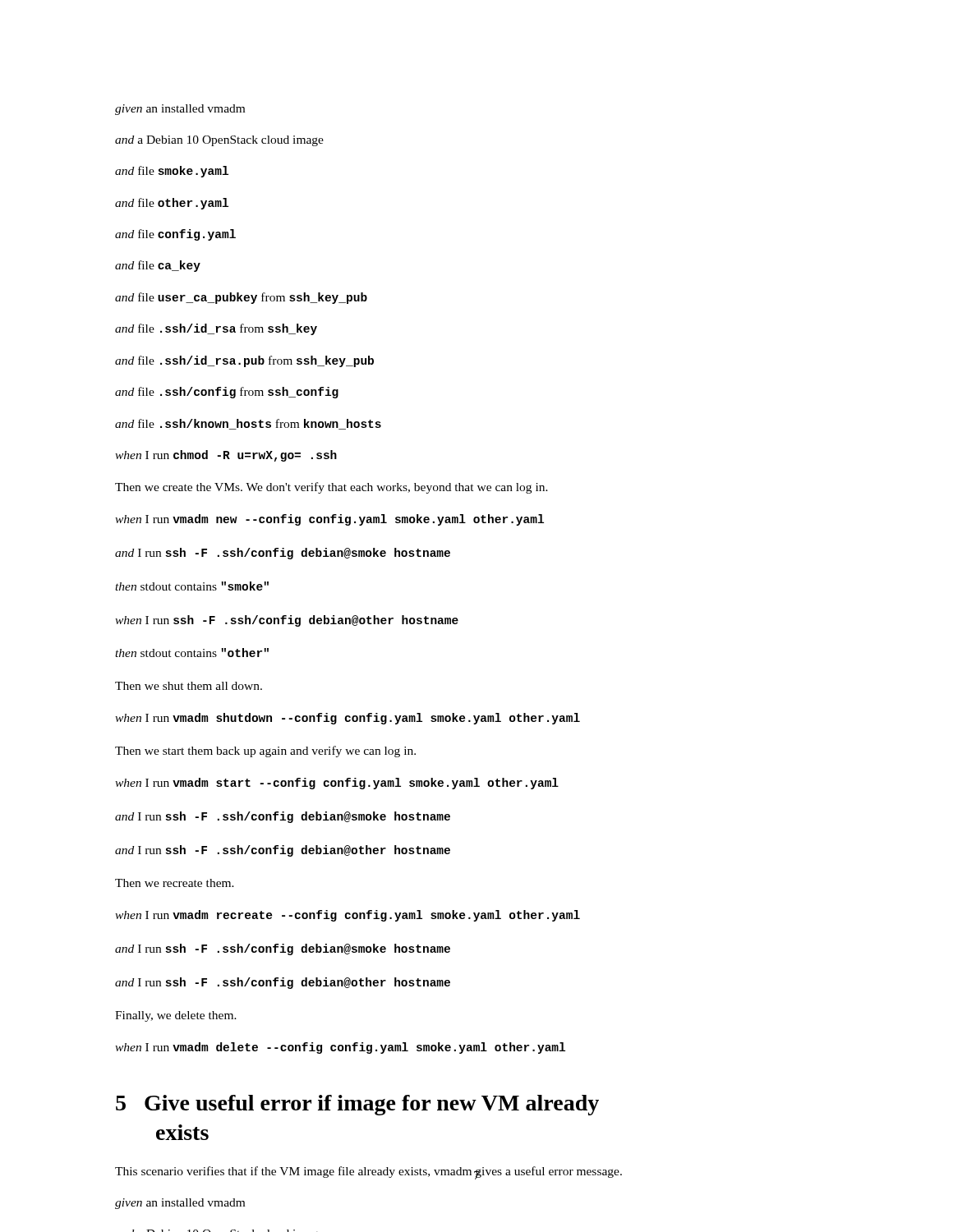The width and height of the screenshot is (953, 1232).
Task: Navigate to the block starting "and file .ssh/id_rsa from ssh_key"
Action: (x=216, y=329)
